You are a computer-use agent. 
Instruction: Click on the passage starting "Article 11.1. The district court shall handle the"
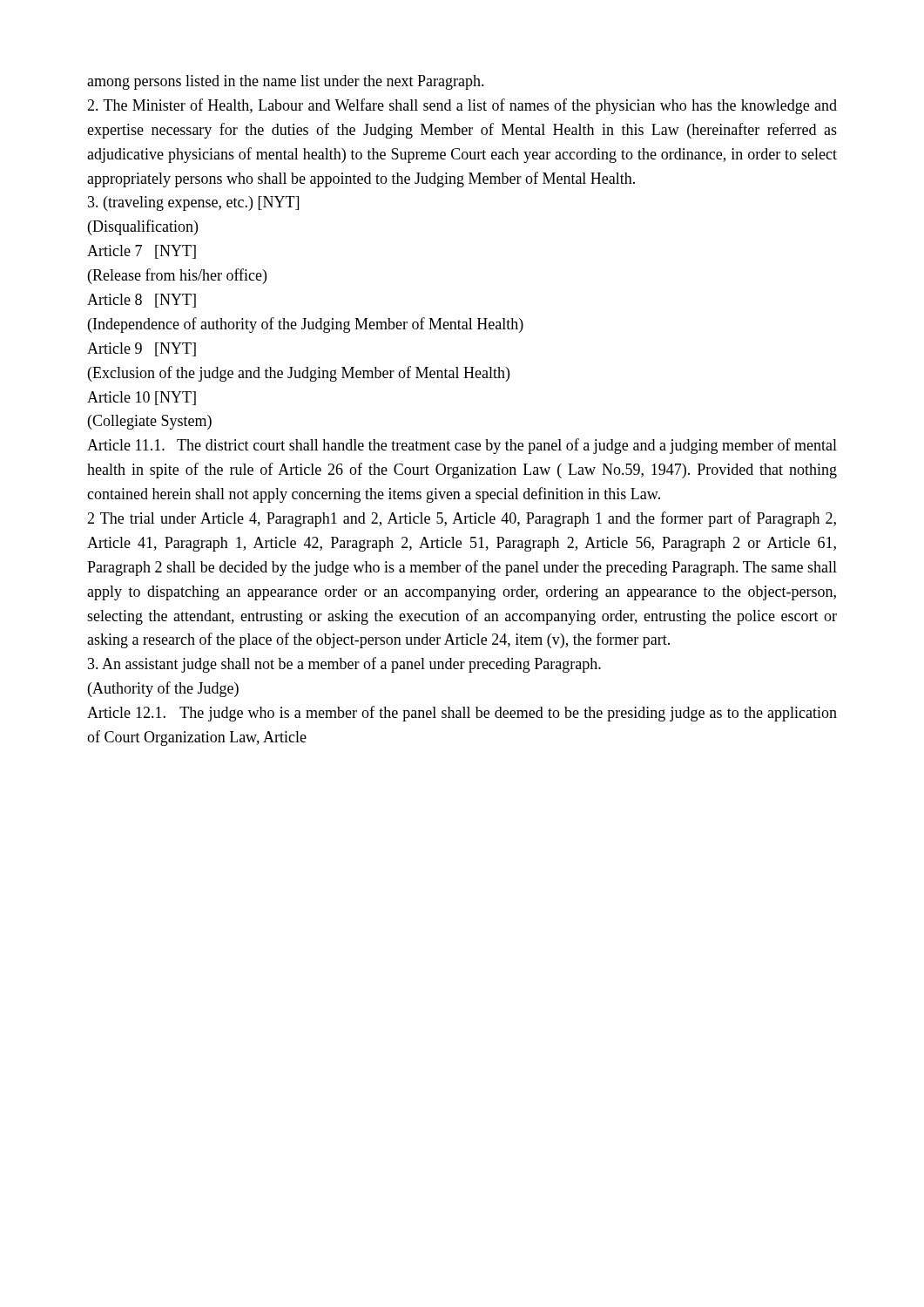(462, 470)
